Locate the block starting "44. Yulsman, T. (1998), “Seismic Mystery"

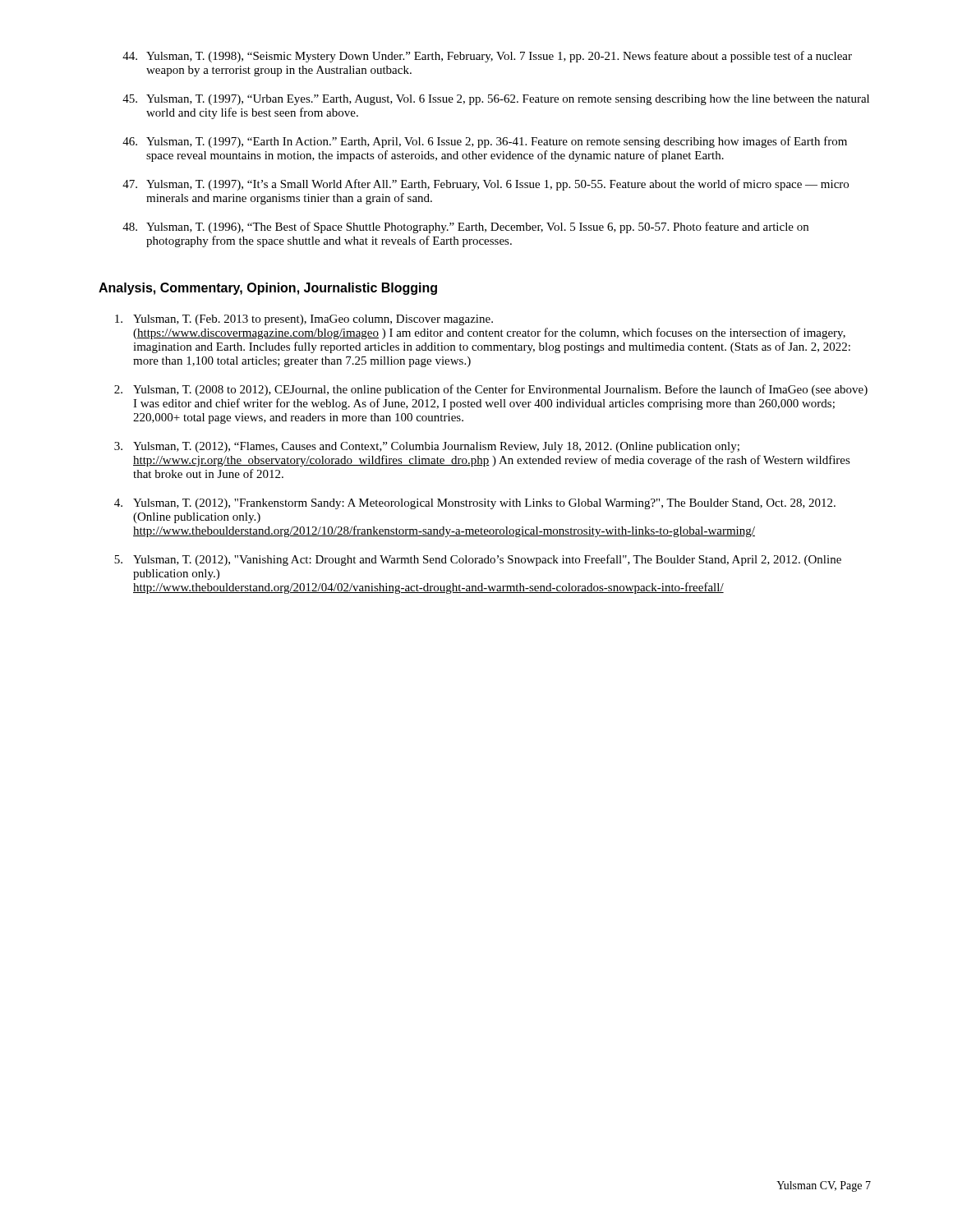pos(485,63)
